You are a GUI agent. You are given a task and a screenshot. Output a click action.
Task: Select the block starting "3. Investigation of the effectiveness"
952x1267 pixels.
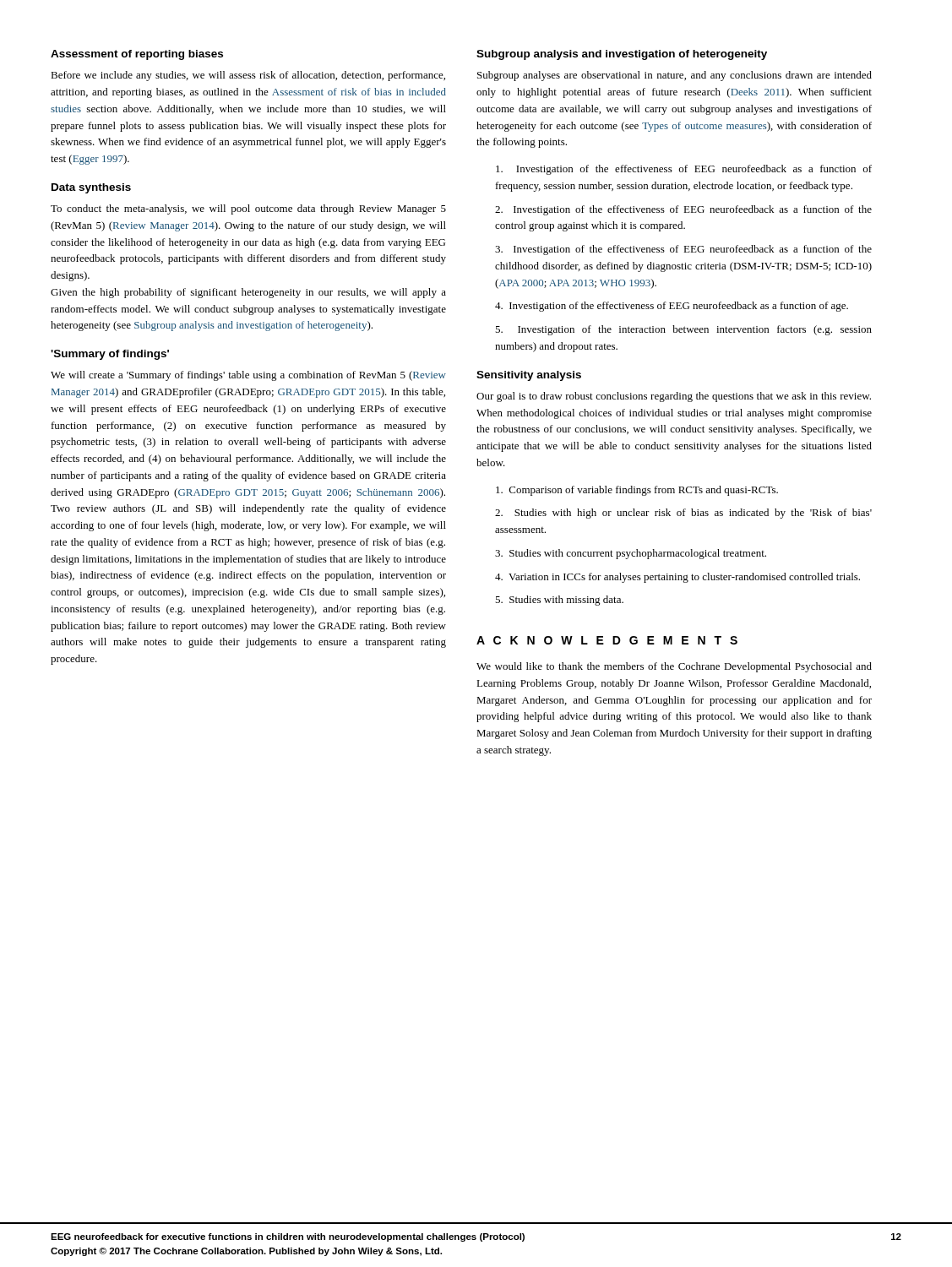(683, 265)
